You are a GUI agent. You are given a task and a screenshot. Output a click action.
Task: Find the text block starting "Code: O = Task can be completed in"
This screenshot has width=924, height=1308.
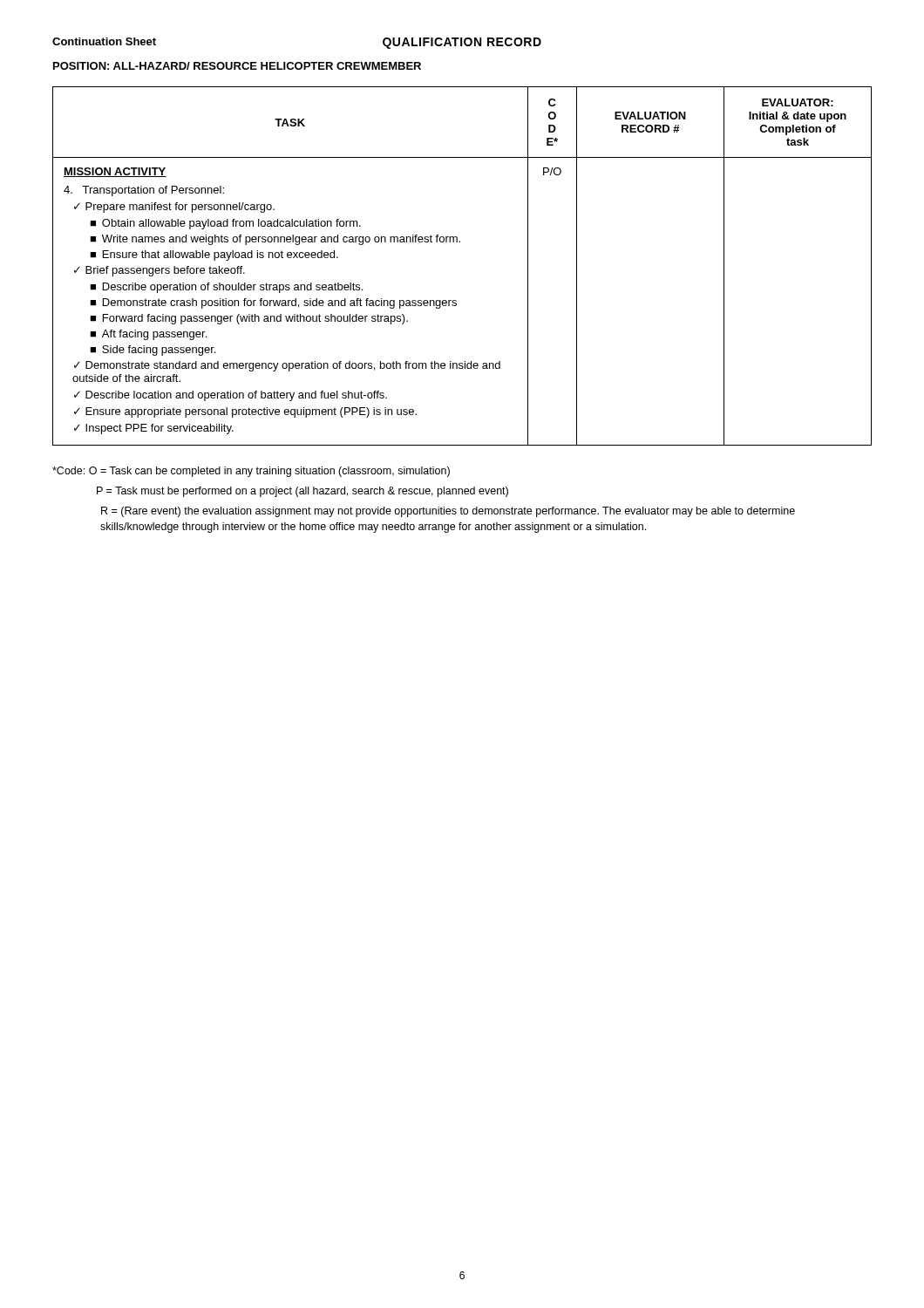[x=462, y=499]
